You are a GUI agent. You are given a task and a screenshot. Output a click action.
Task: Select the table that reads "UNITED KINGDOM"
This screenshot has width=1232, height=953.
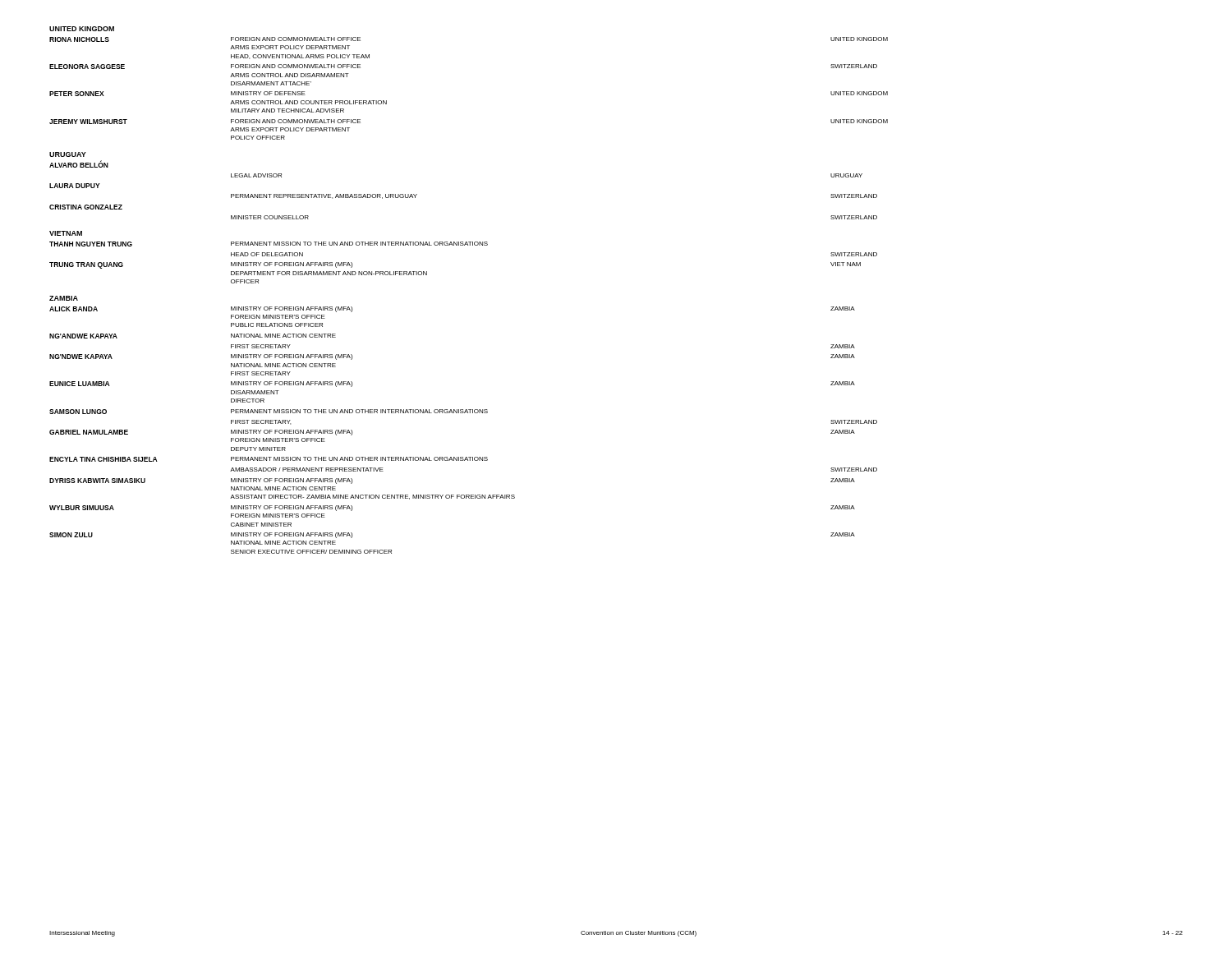[x=616, y=89]
